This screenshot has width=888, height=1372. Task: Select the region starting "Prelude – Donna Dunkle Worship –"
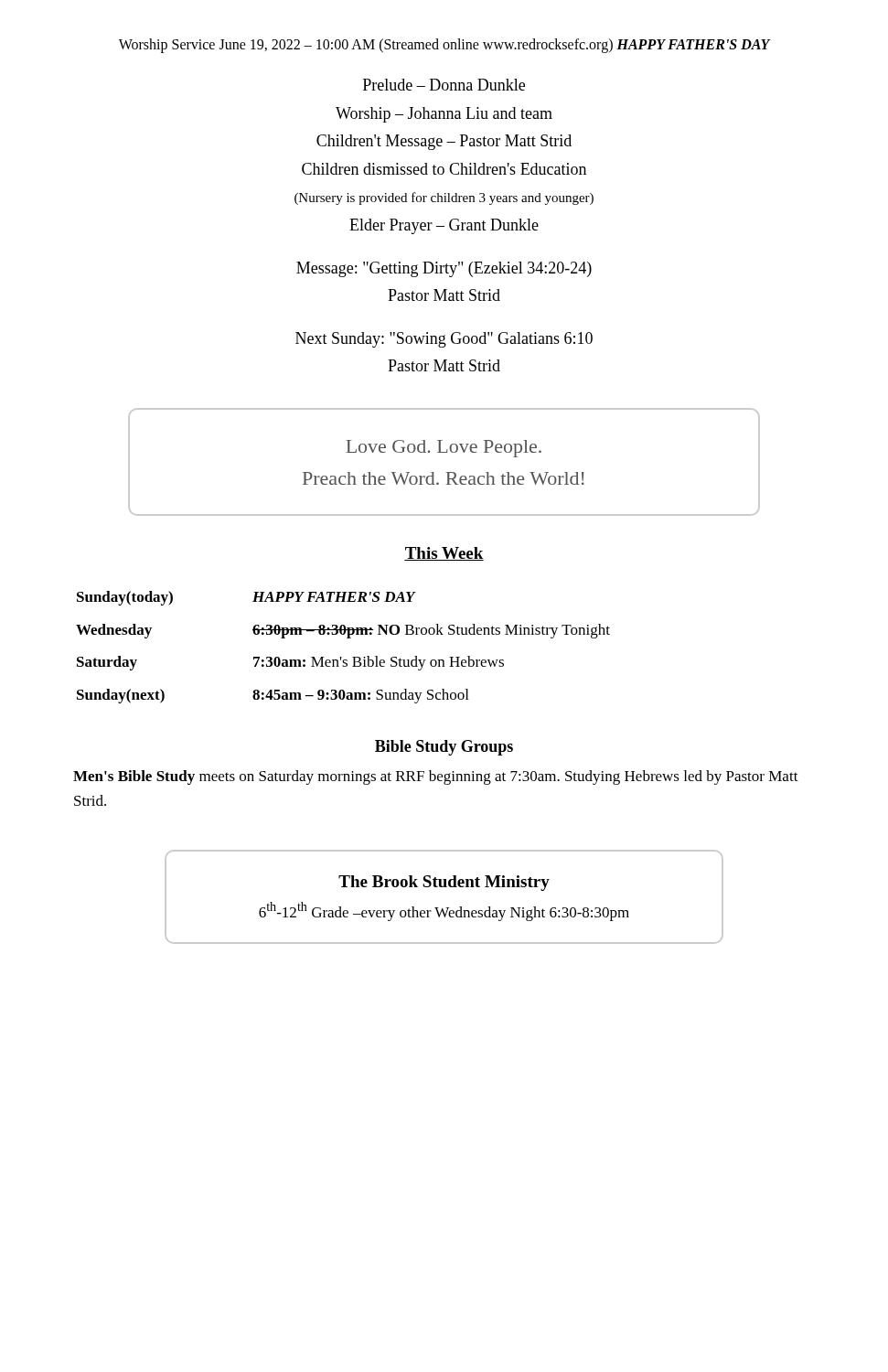coord(444,155)
